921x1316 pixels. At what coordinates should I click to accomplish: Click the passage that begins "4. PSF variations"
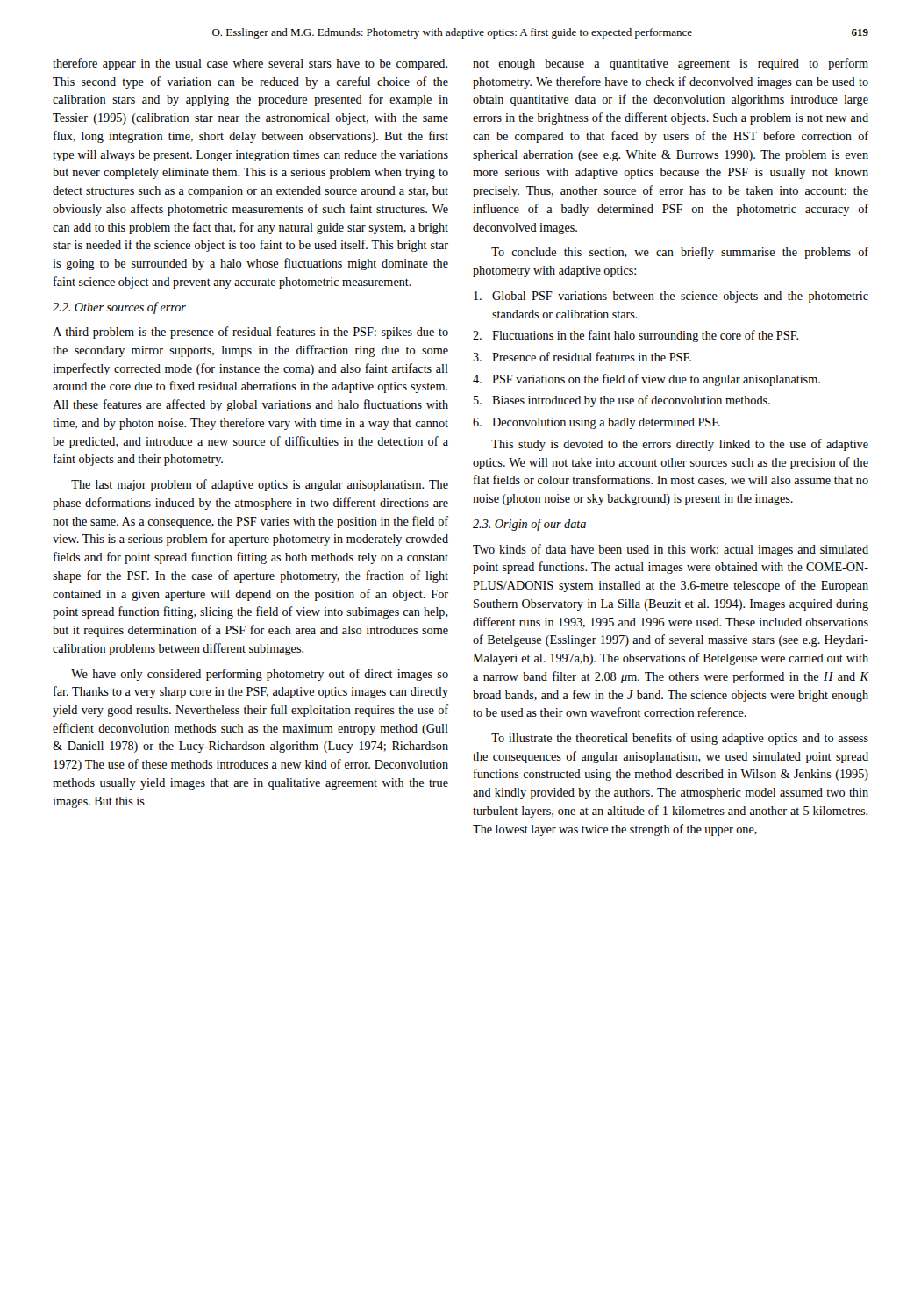pyautogui.click(x=671, y=379)
